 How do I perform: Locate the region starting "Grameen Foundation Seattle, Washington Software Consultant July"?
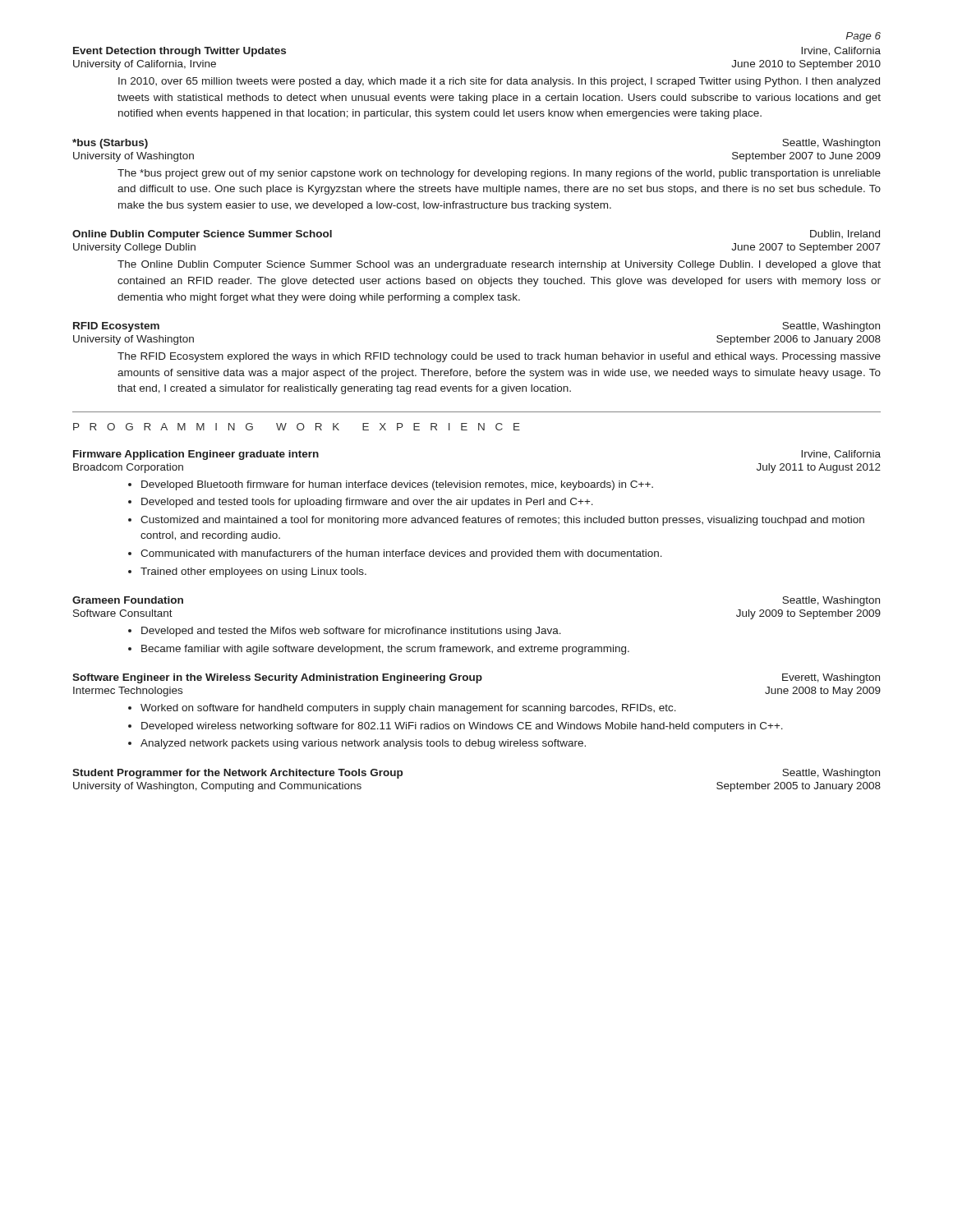tap(127, 601)
